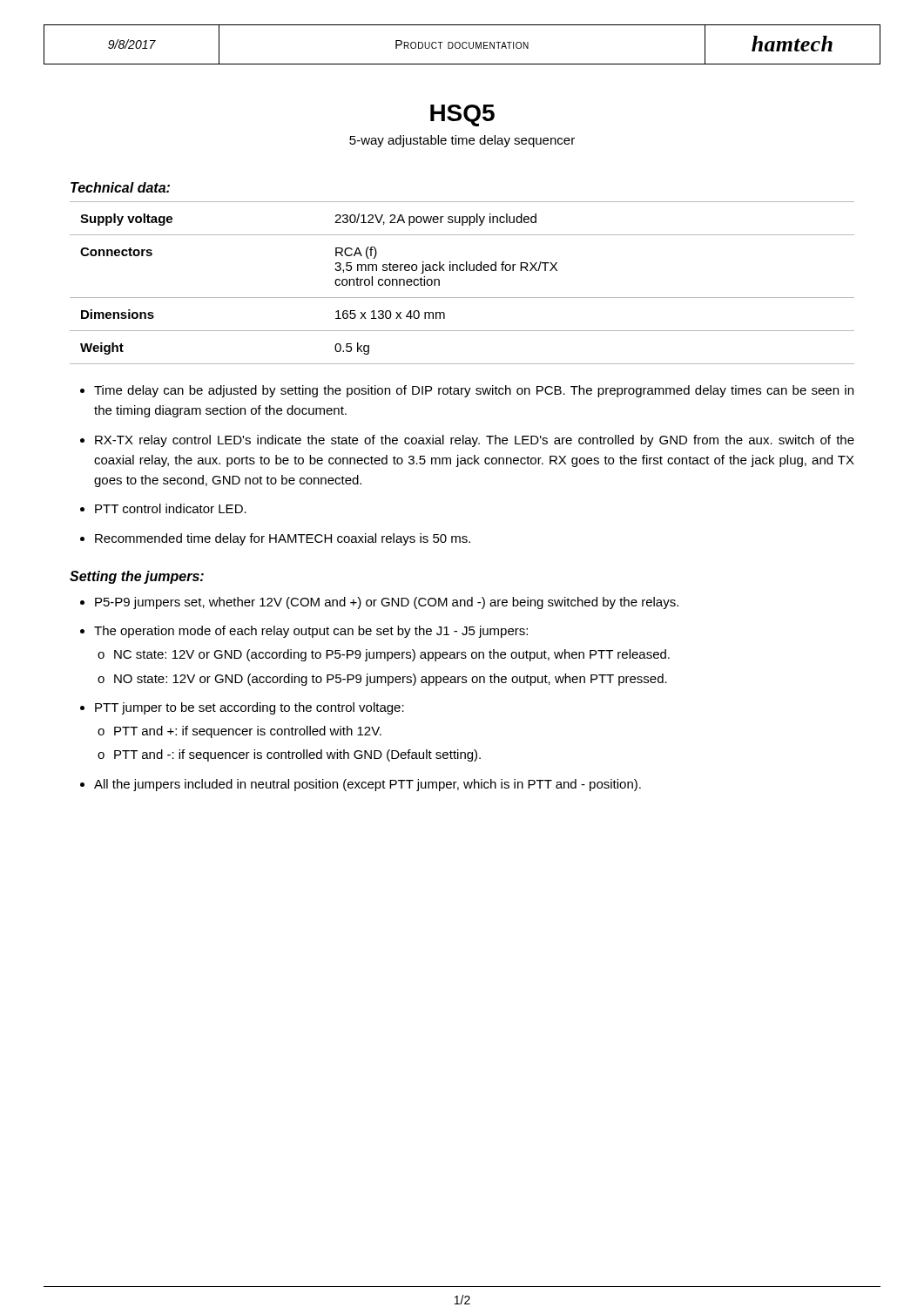Screen dimensions: 1307x924
Task: Select the list item that reads "P5-P9 jumpers set, whether 12V"
Action: [x=387, y=601]
